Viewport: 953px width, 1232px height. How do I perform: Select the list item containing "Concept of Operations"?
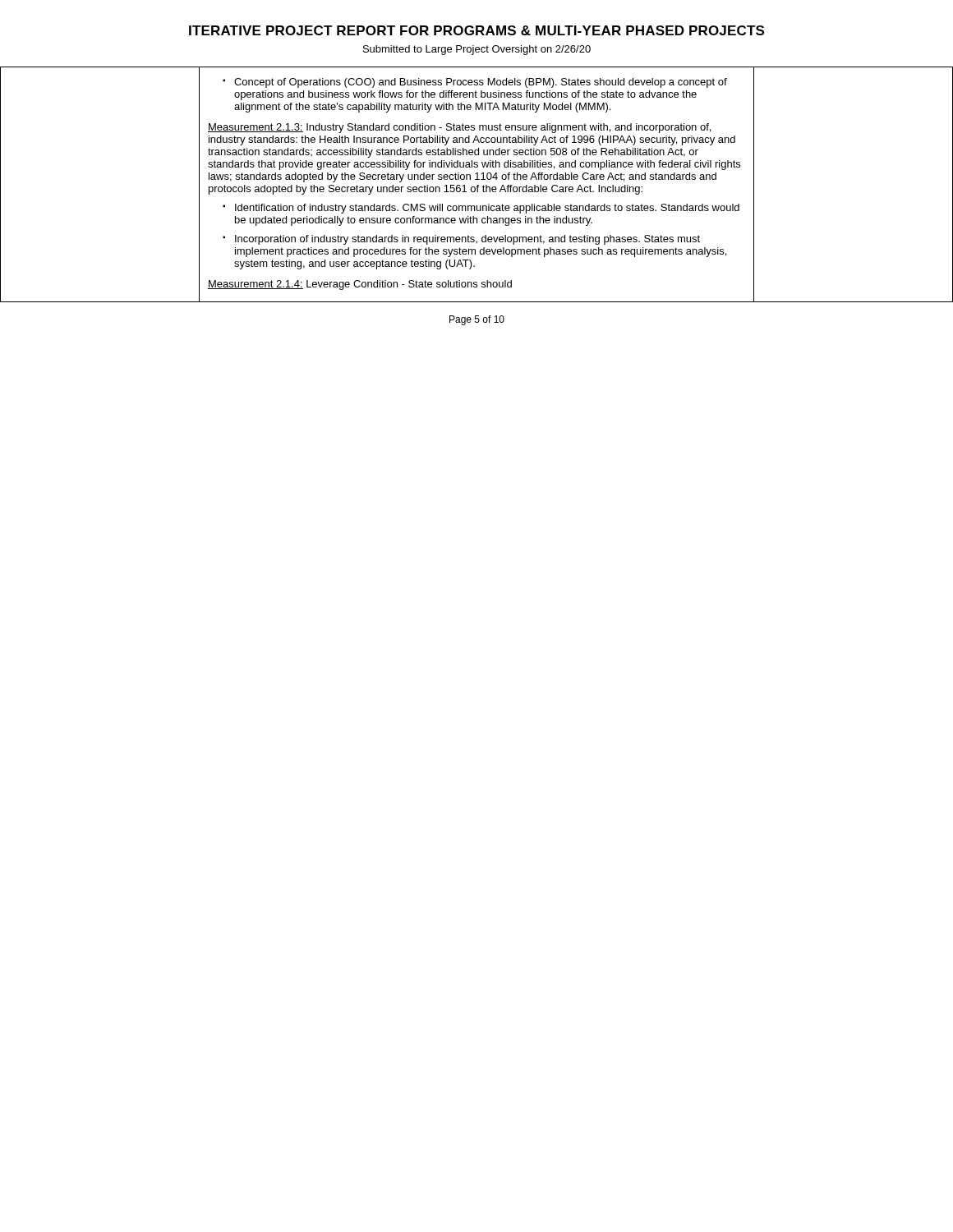pyautogui.click(x=476, y=94)
